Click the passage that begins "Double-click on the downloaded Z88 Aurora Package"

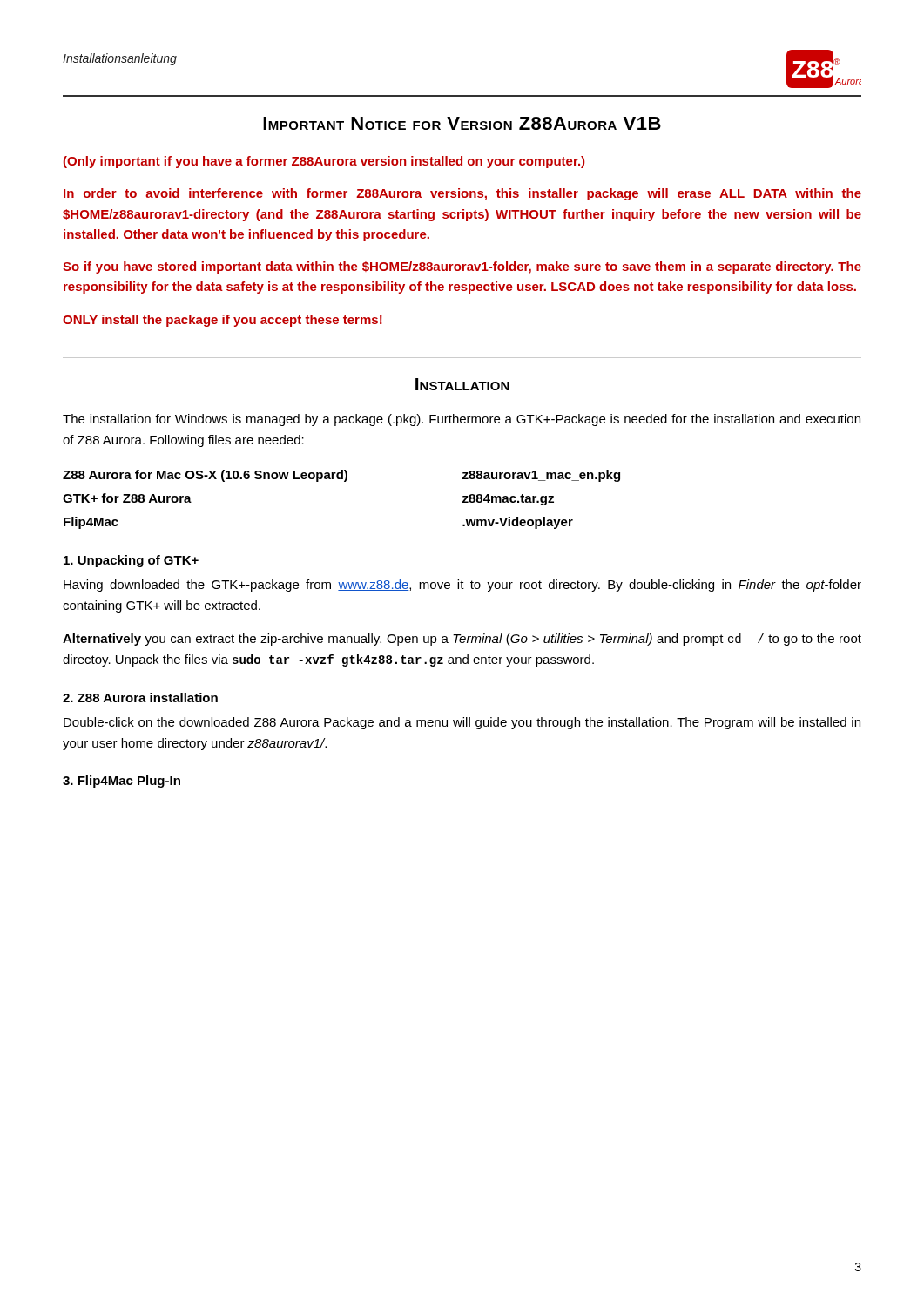[462, 732]
